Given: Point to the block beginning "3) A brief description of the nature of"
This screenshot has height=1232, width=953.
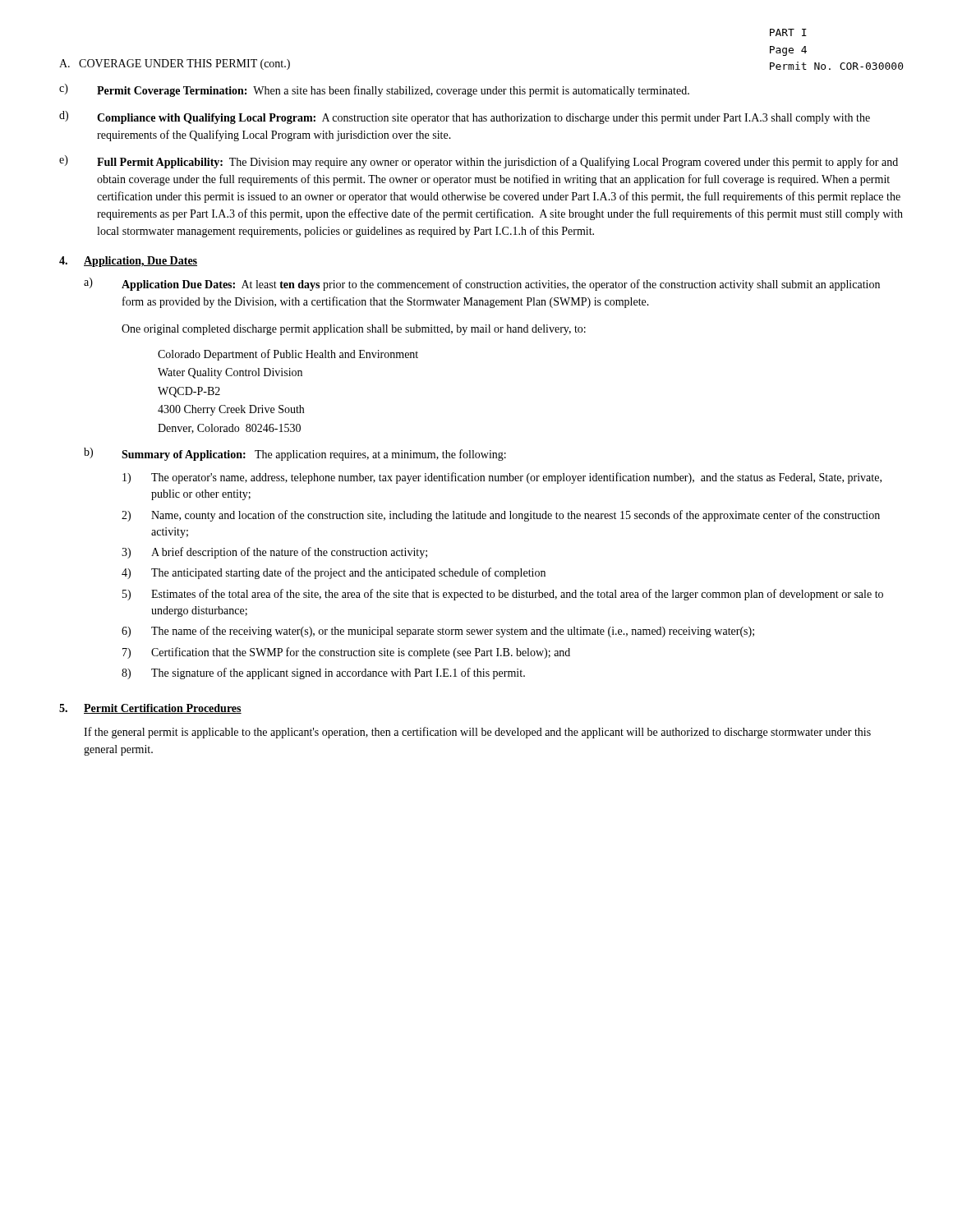Looking at the screenshot, I should pos(274,553).
